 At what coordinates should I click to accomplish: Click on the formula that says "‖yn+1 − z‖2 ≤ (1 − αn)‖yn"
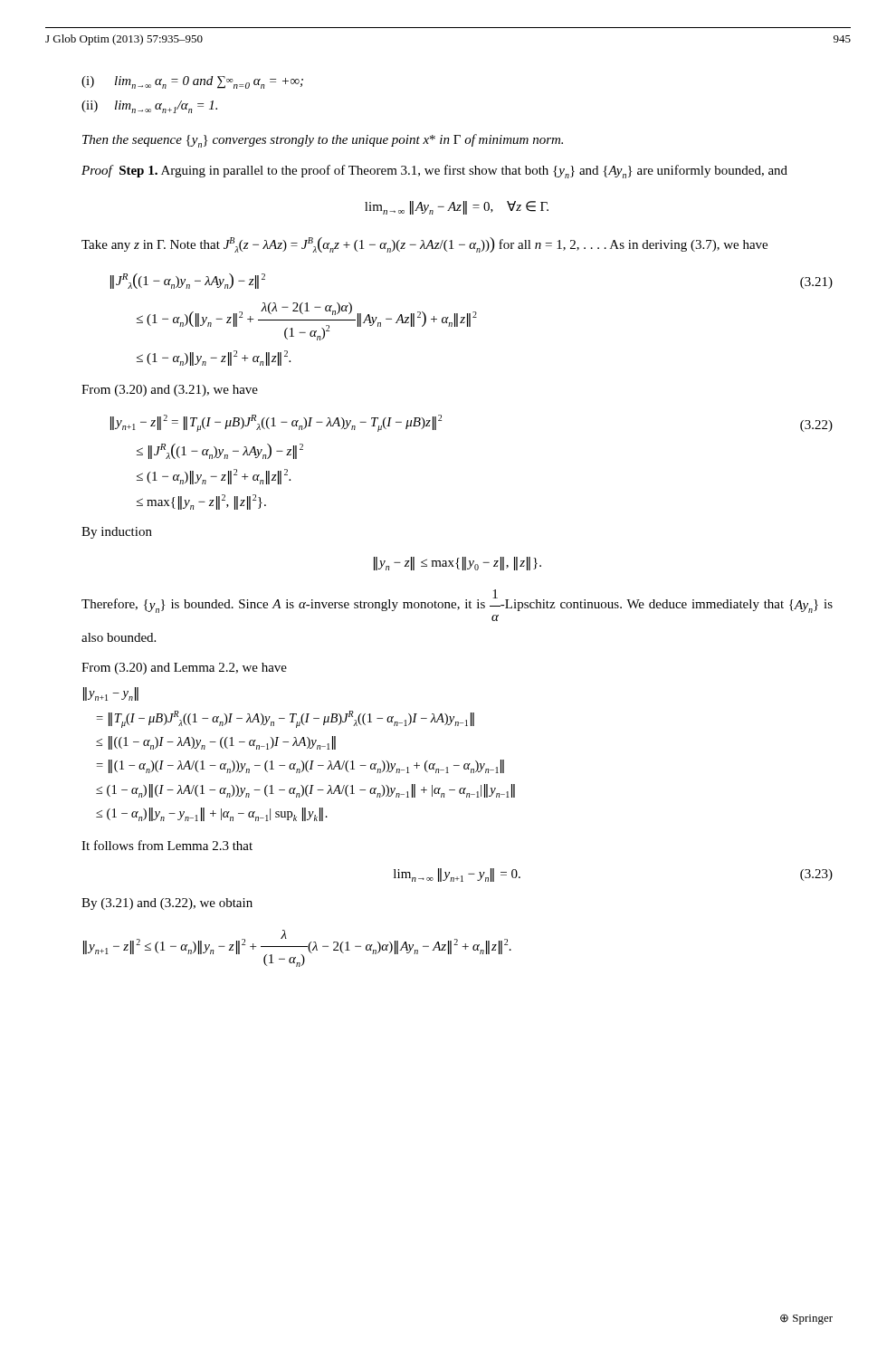pyautogui.click(x=297, y=947)
